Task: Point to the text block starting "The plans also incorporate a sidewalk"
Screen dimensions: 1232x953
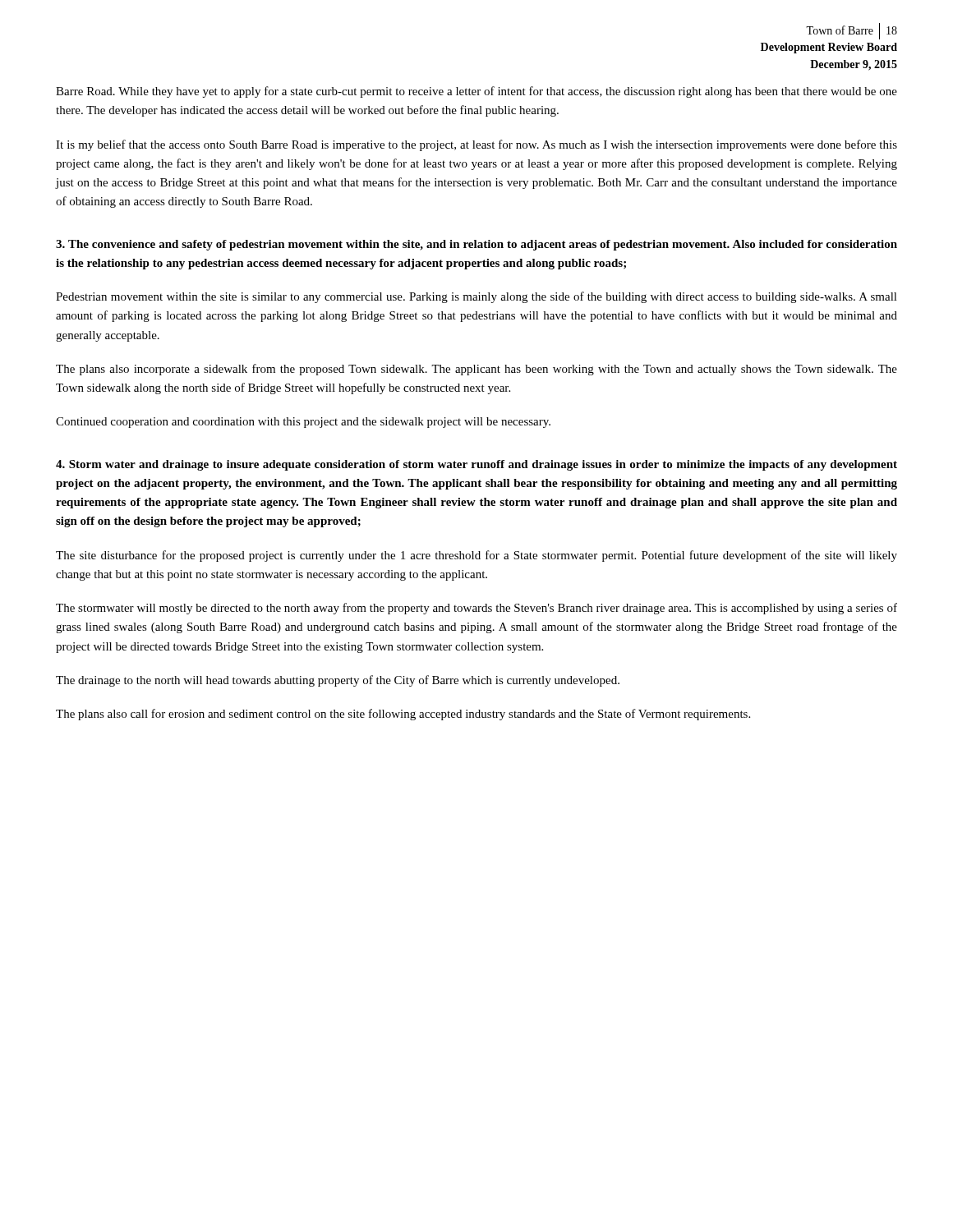Action: (x=476, y=378)
